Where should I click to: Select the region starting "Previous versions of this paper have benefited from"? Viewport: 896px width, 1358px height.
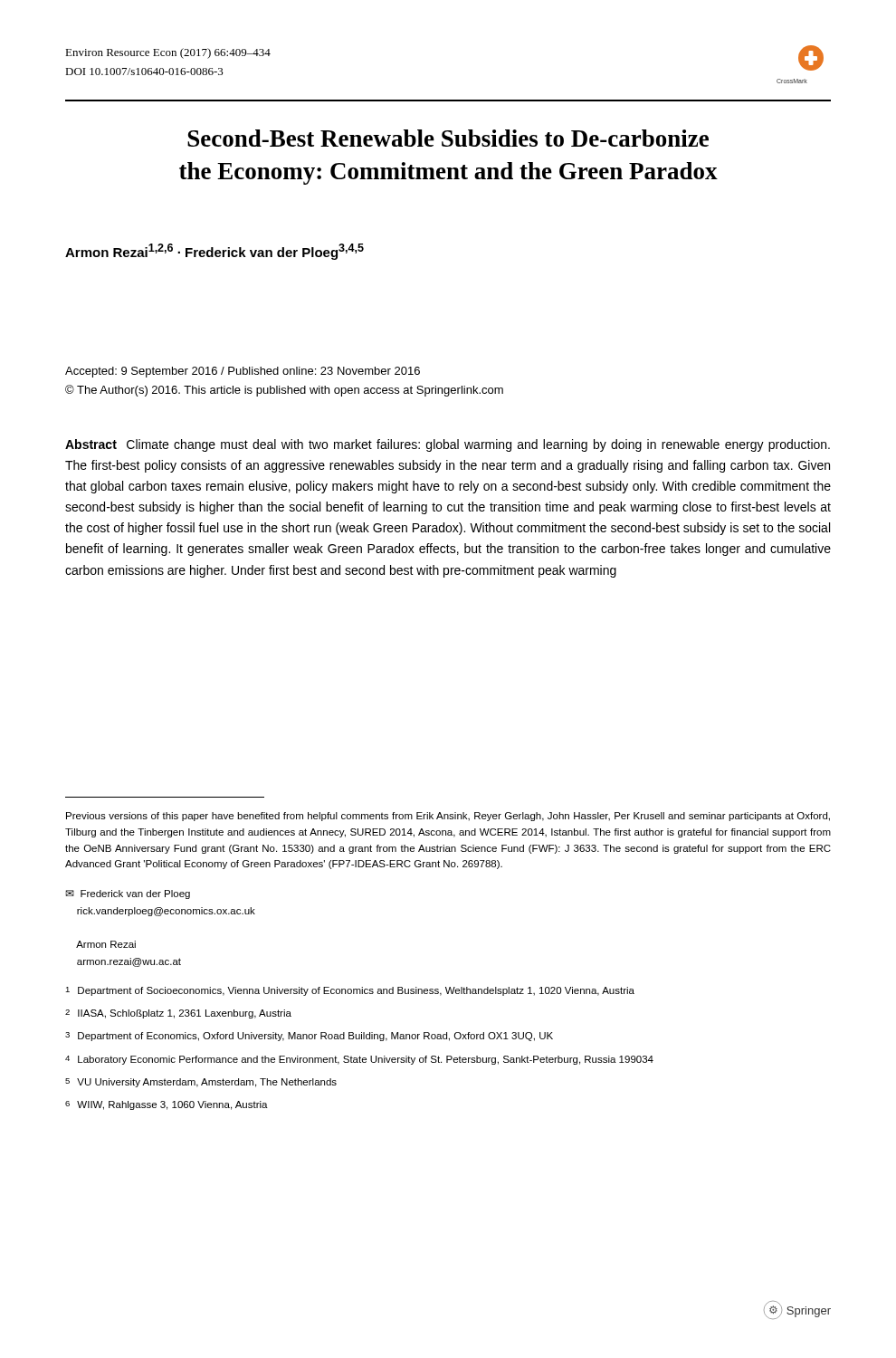click(448, 840)
